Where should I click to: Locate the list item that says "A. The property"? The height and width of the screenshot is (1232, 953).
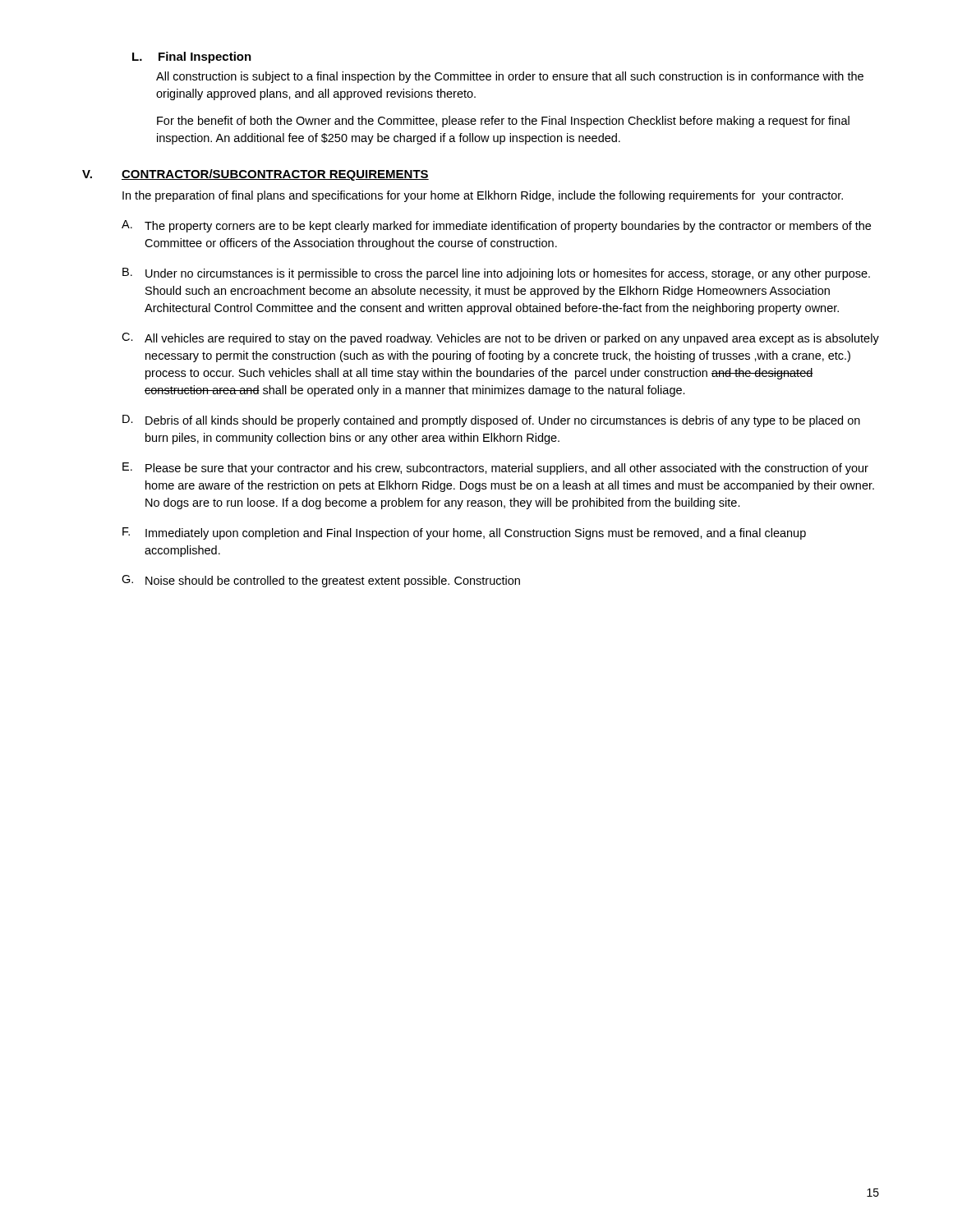[500, 235]
